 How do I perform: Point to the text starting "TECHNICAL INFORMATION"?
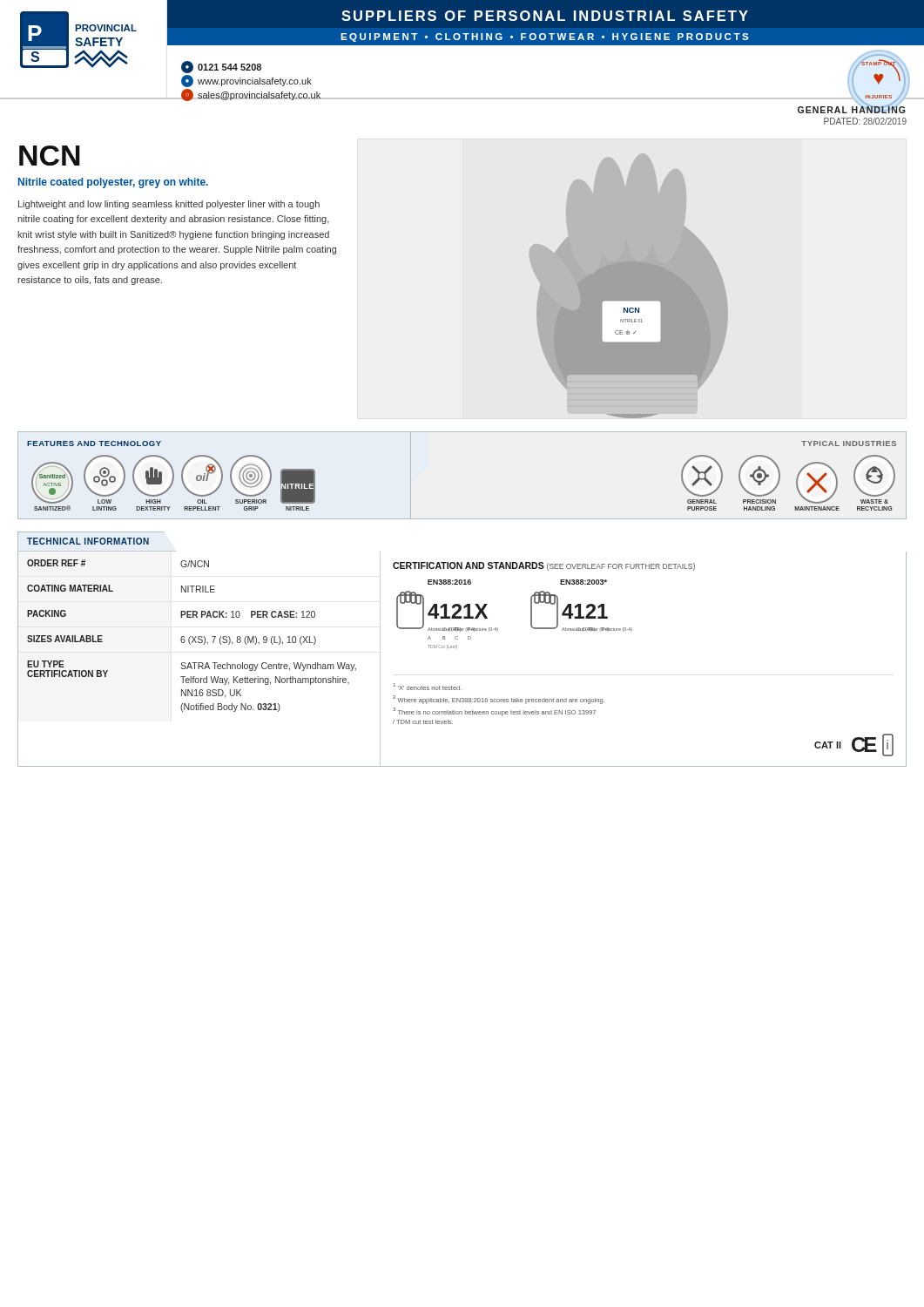pyautogui.click(x=88, y=541)
